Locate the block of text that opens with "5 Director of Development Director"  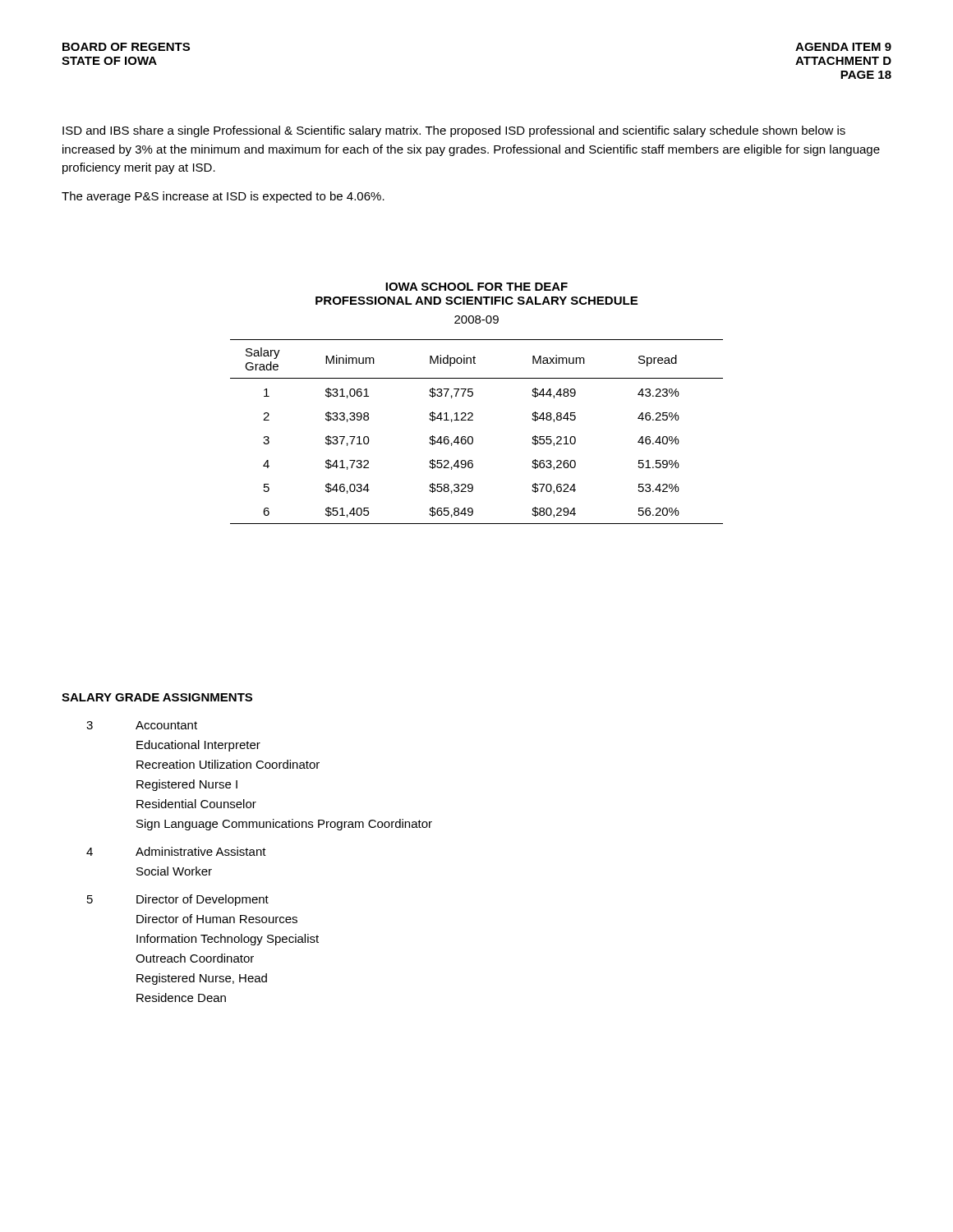190,949
